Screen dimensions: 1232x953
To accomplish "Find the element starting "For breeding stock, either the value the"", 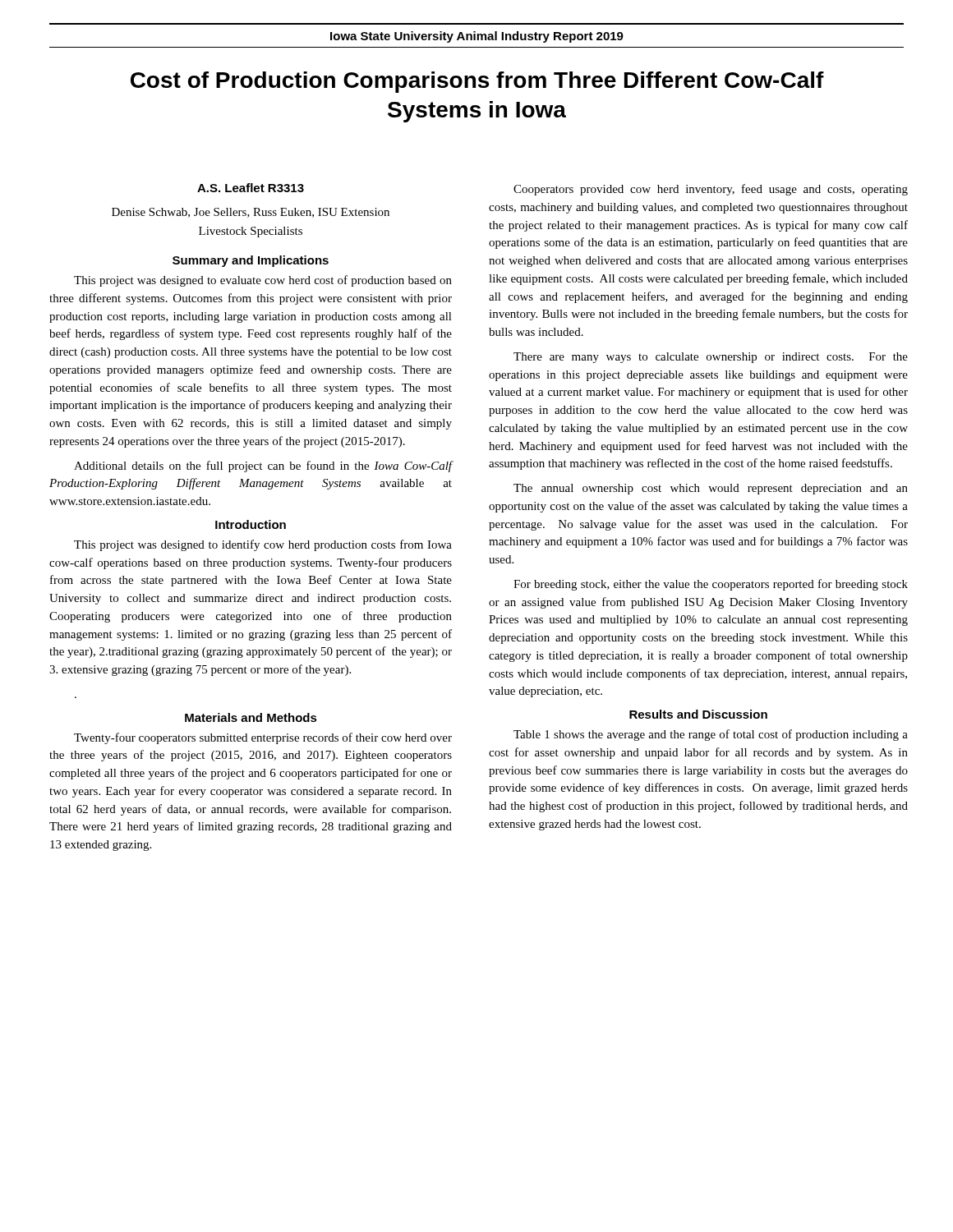I will pos(698,637).
